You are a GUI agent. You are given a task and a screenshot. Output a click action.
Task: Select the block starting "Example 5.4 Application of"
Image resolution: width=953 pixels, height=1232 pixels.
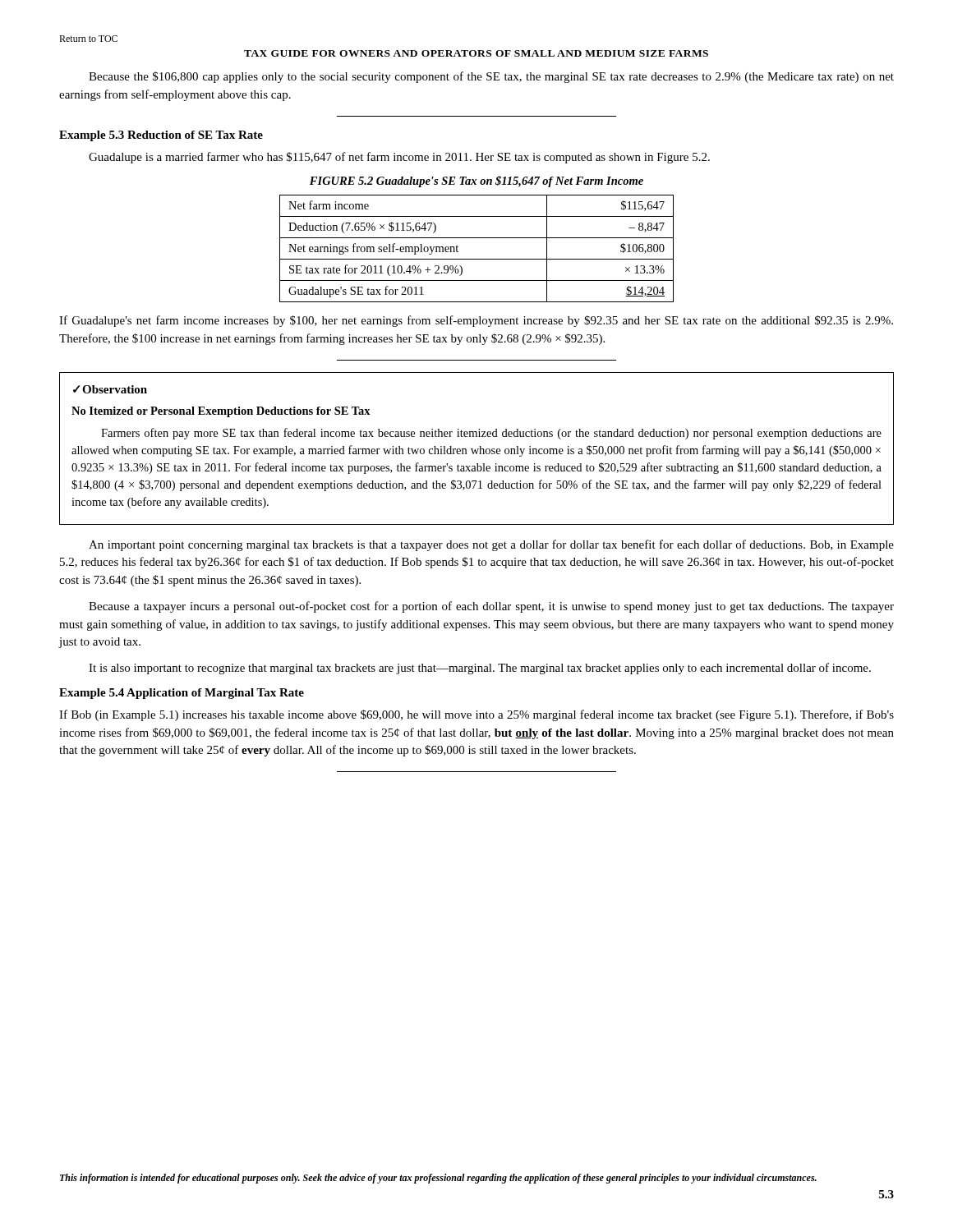click(182, 692)
